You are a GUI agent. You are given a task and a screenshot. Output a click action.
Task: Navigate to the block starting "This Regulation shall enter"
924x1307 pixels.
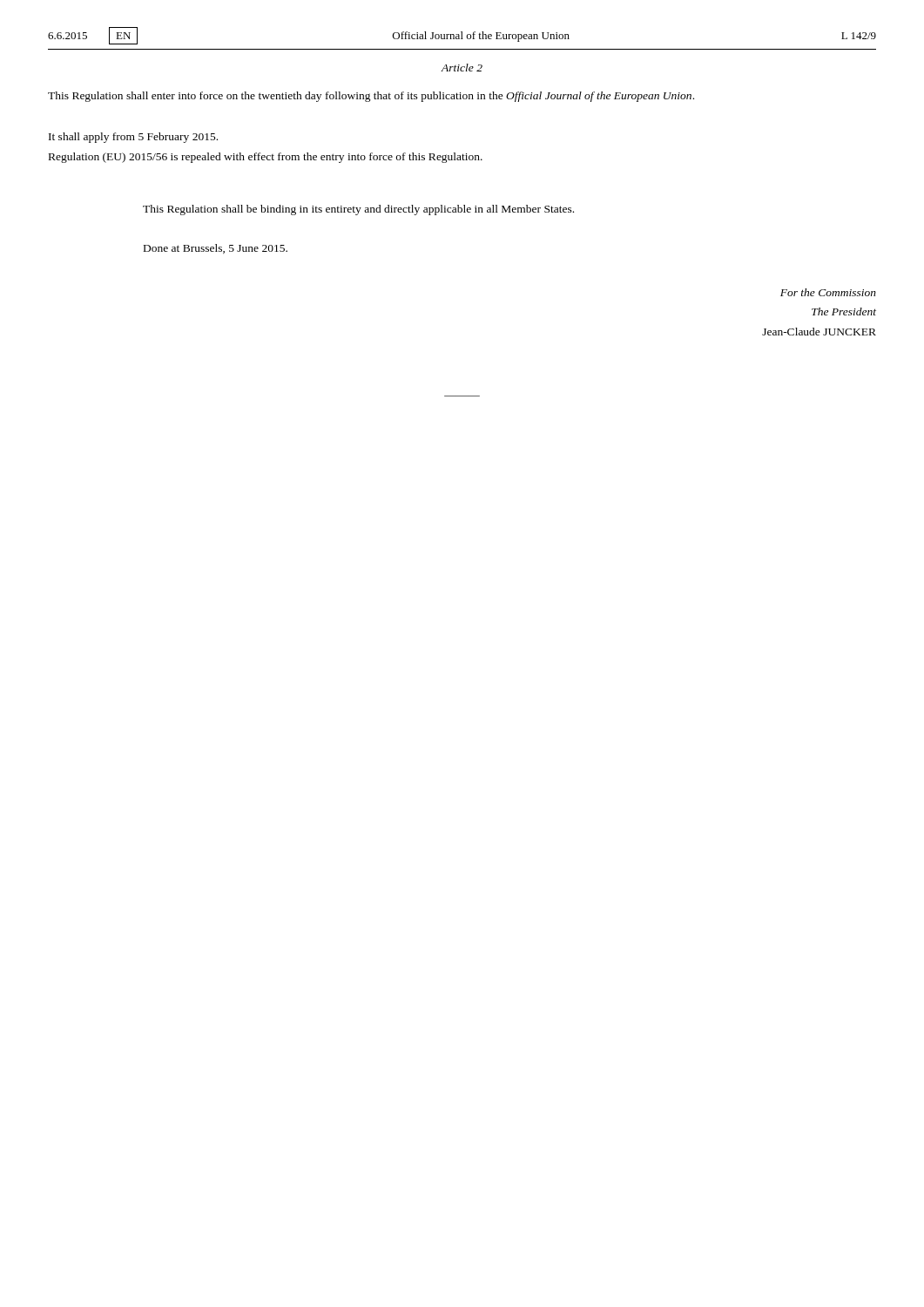click(371, 95)
